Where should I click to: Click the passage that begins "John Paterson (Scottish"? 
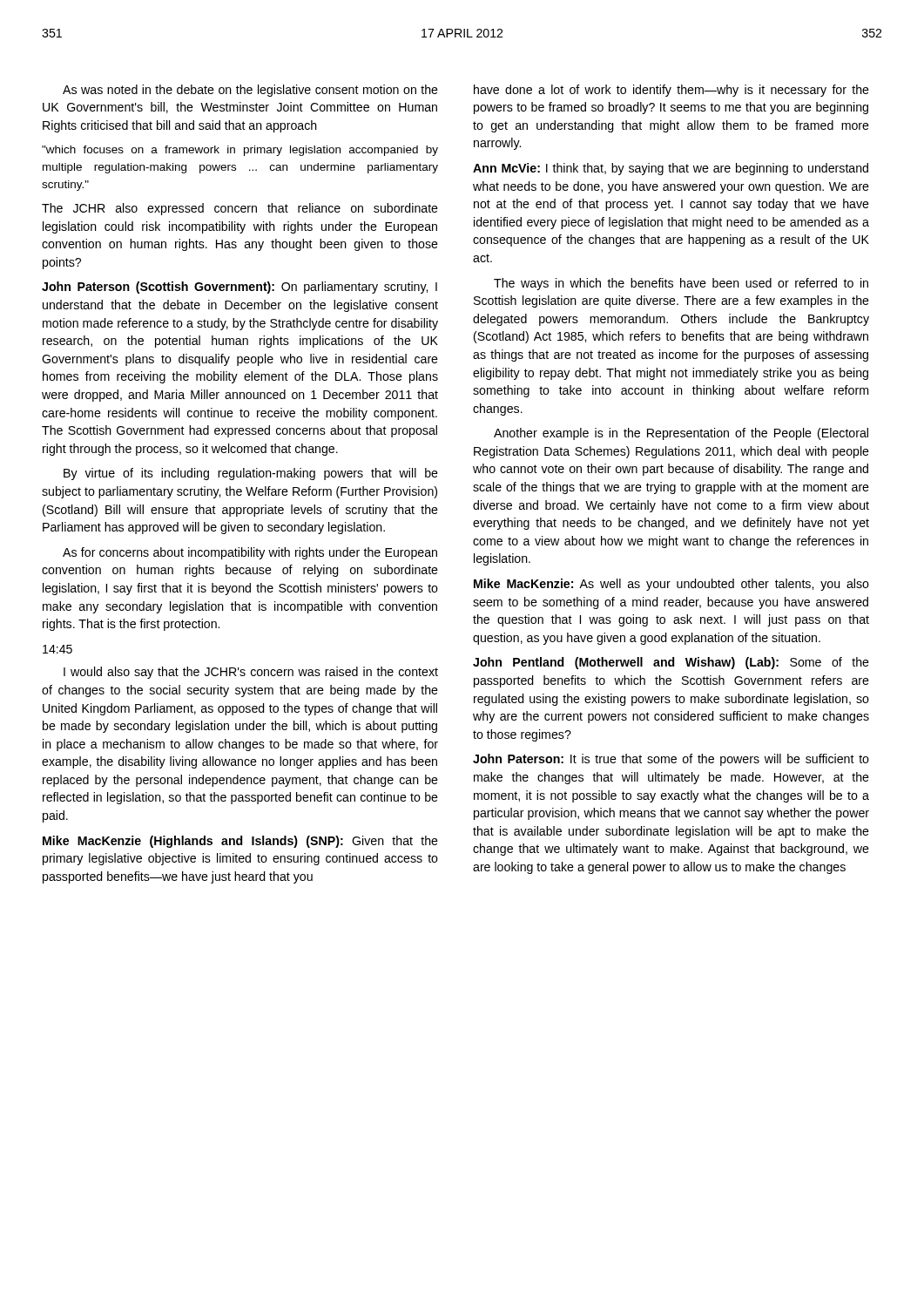(240, 368)
